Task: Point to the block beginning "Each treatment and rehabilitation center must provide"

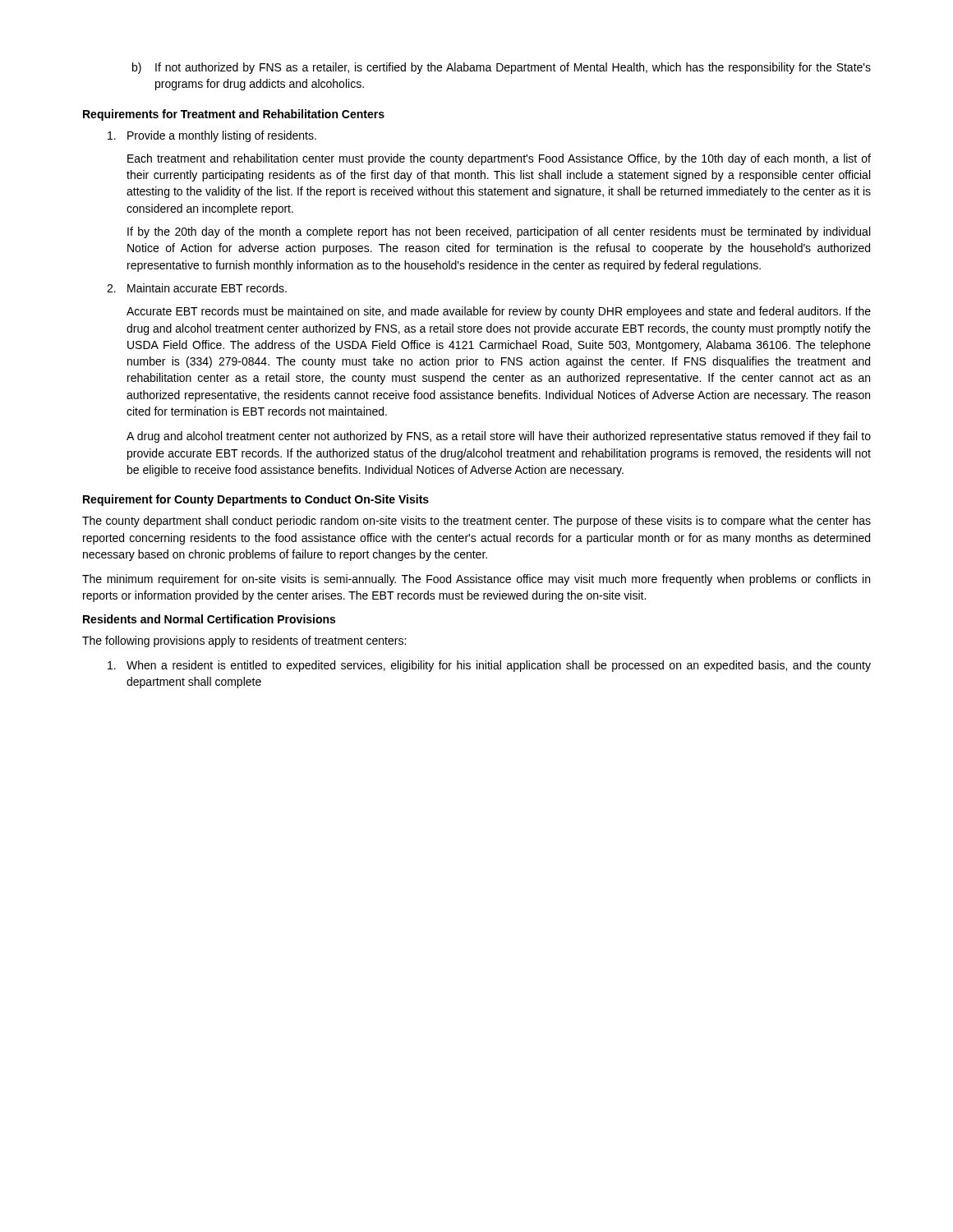Action: coord(499,183)
